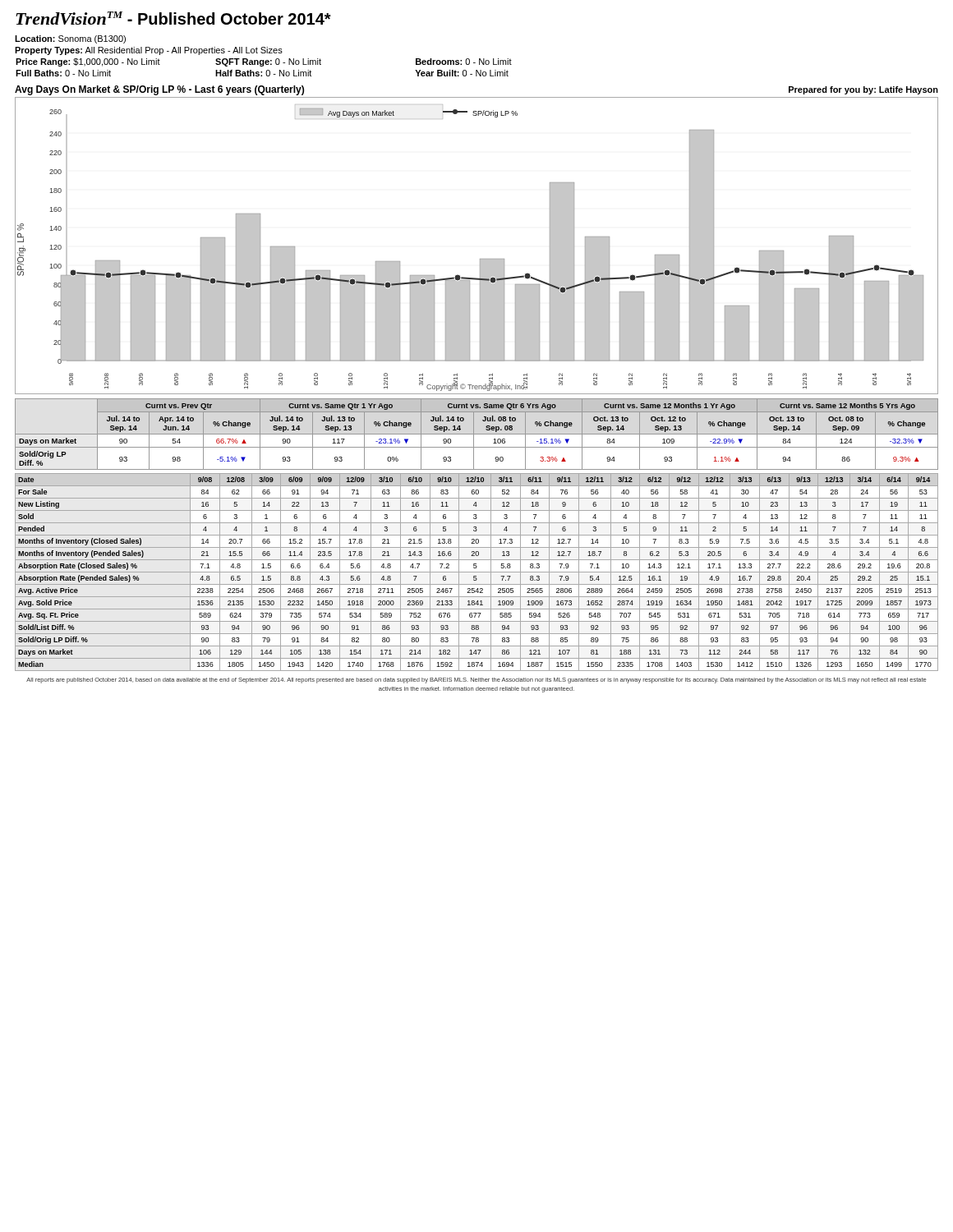Point to the text starting "Prepared for you by: Latife"
Screen dimensions: 1232x953
(x=863, y=90)
